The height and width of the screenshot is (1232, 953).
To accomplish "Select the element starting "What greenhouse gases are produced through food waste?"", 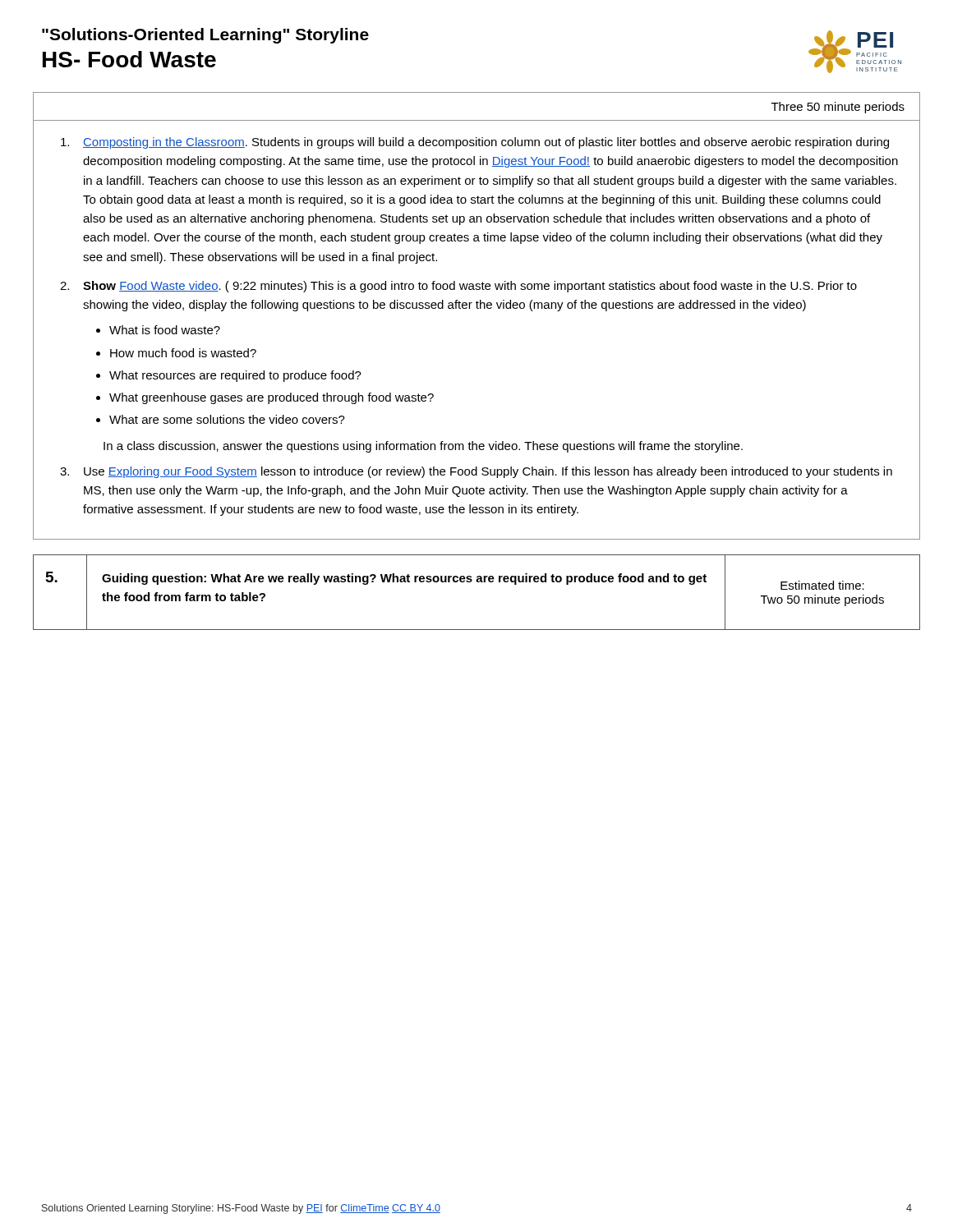I will coord(272,397).
